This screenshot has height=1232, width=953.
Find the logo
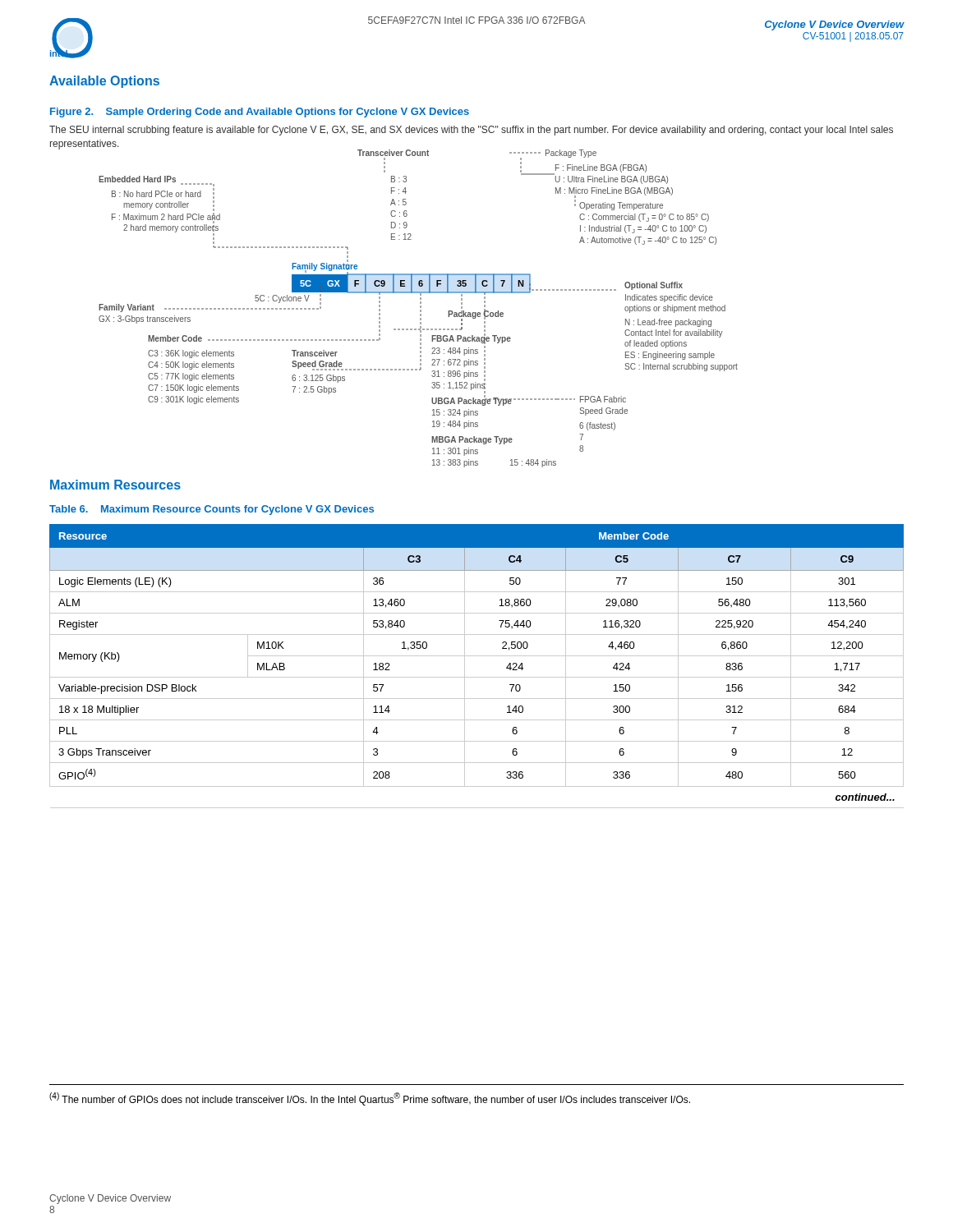coord(79,40)
